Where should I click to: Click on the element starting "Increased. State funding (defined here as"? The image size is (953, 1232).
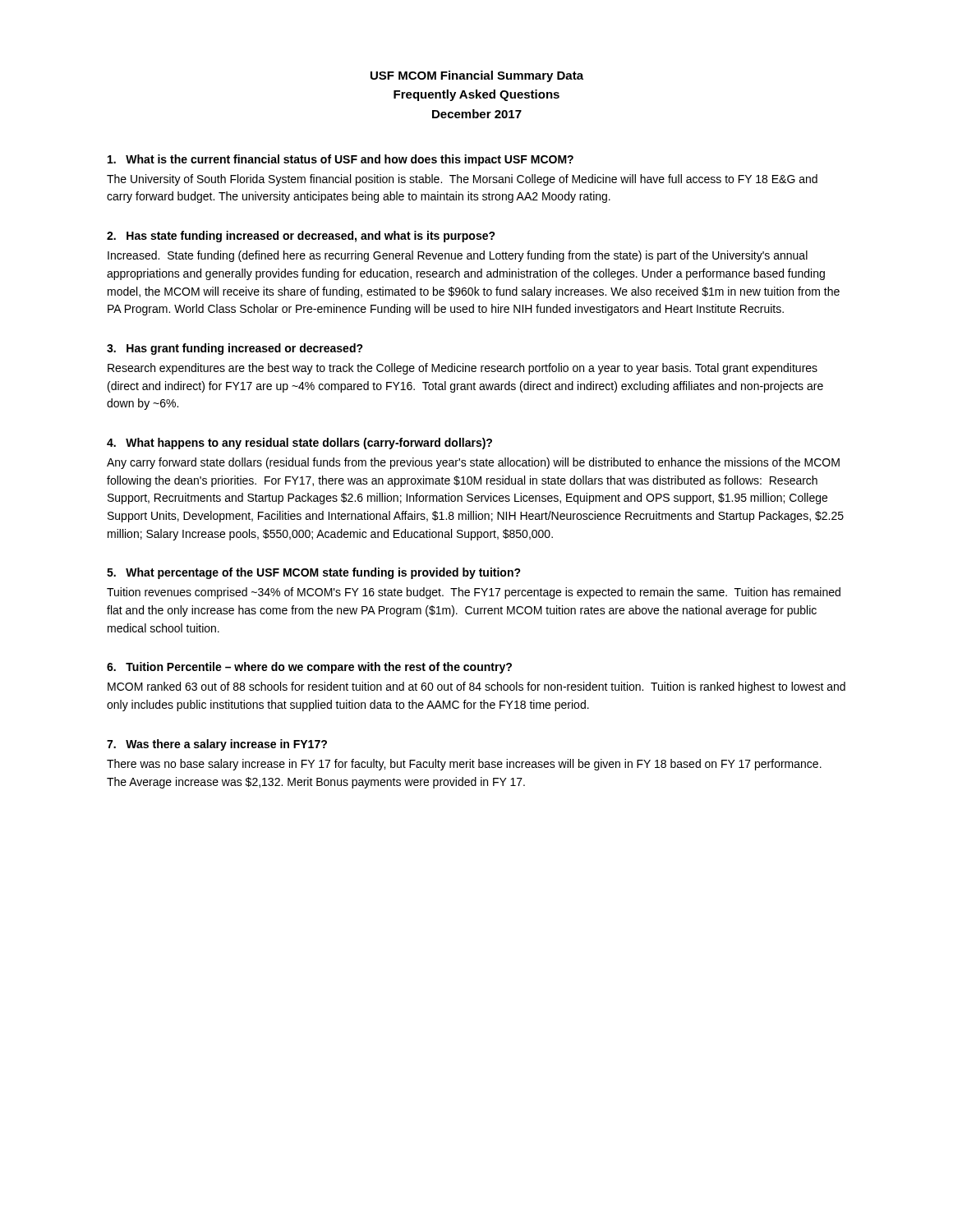coord(473,282)
